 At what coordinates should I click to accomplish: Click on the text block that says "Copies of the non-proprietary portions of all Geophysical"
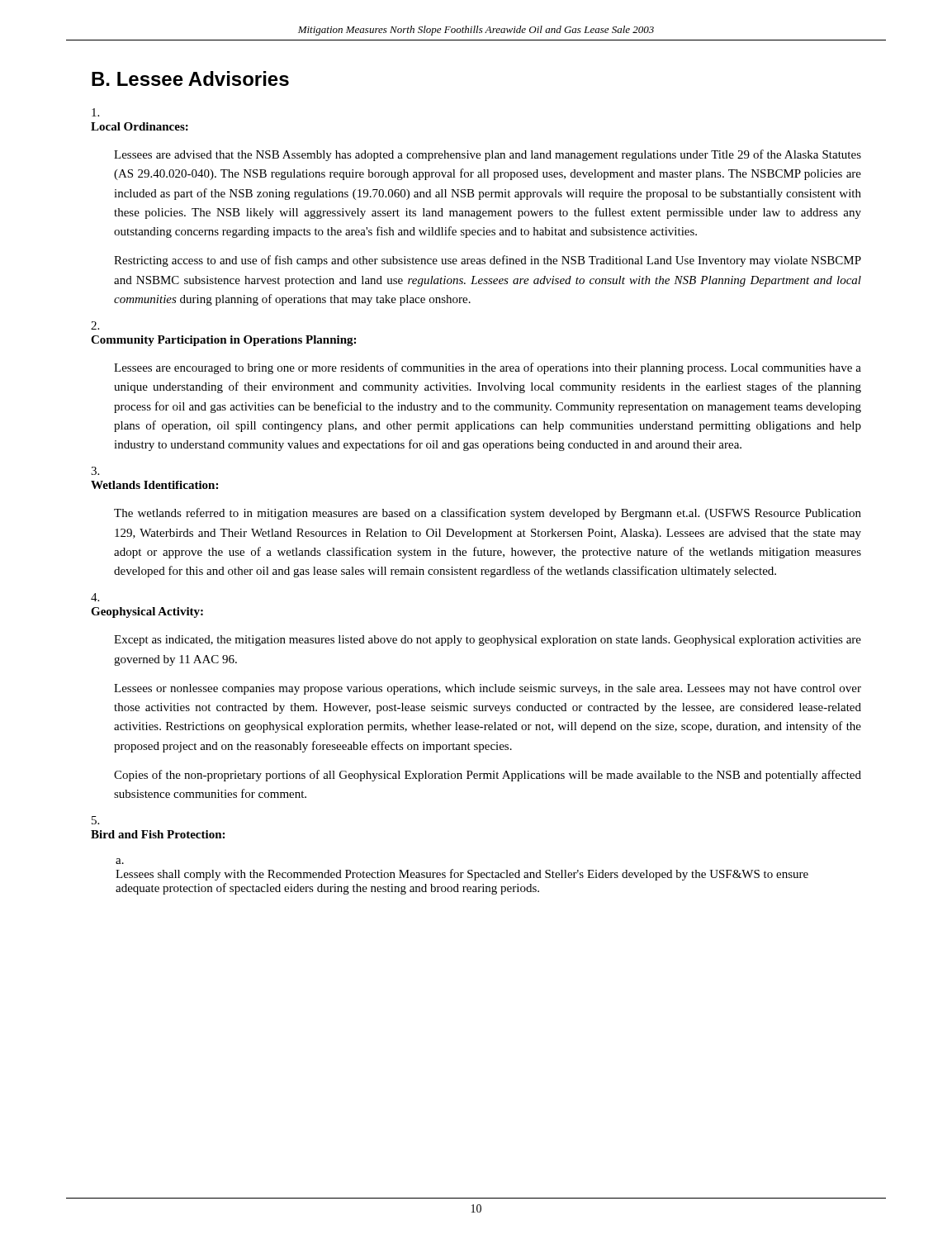[488, 784]
